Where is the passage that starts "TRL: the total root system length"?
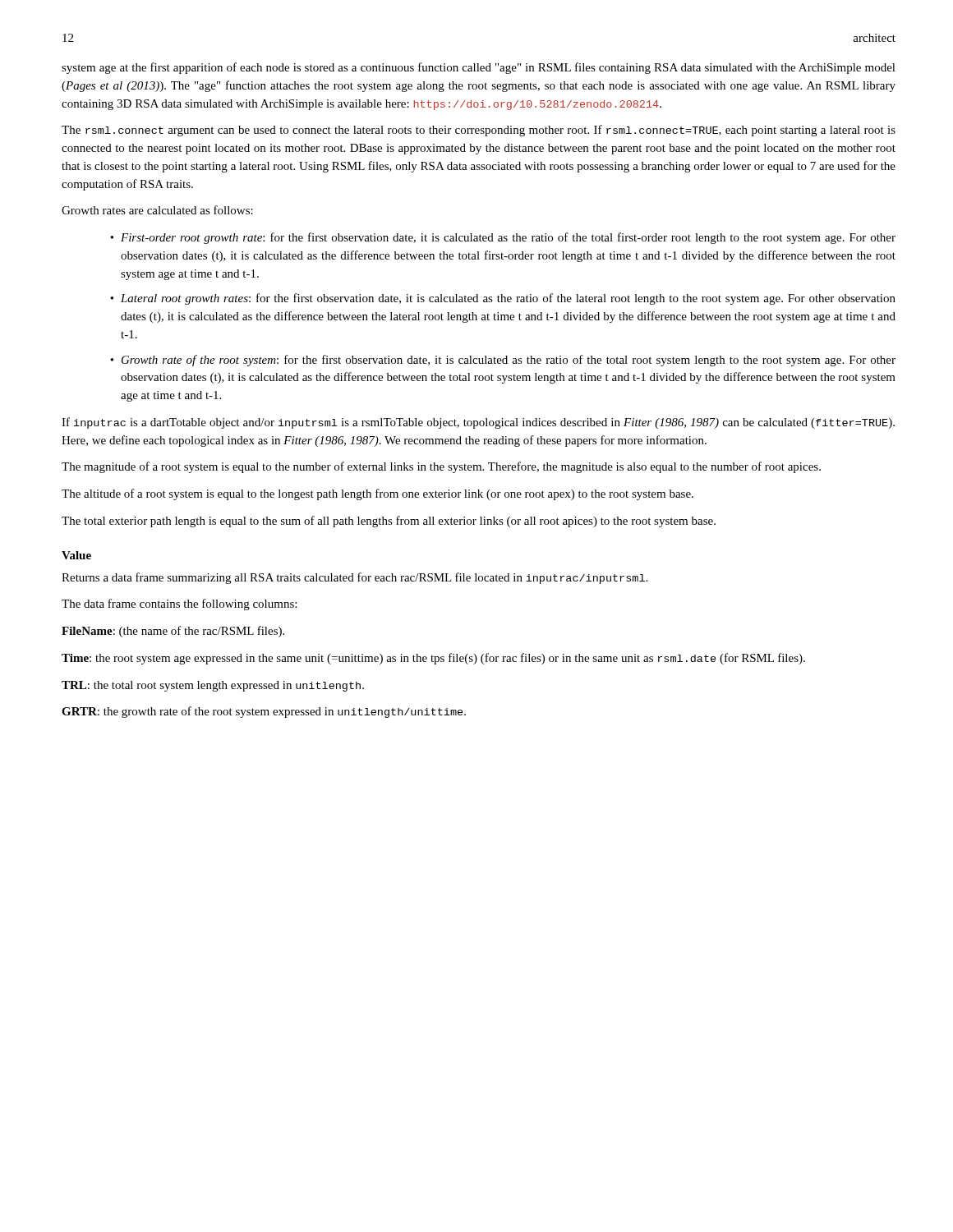Screen dimensions: 1232x953 [213, 685]
